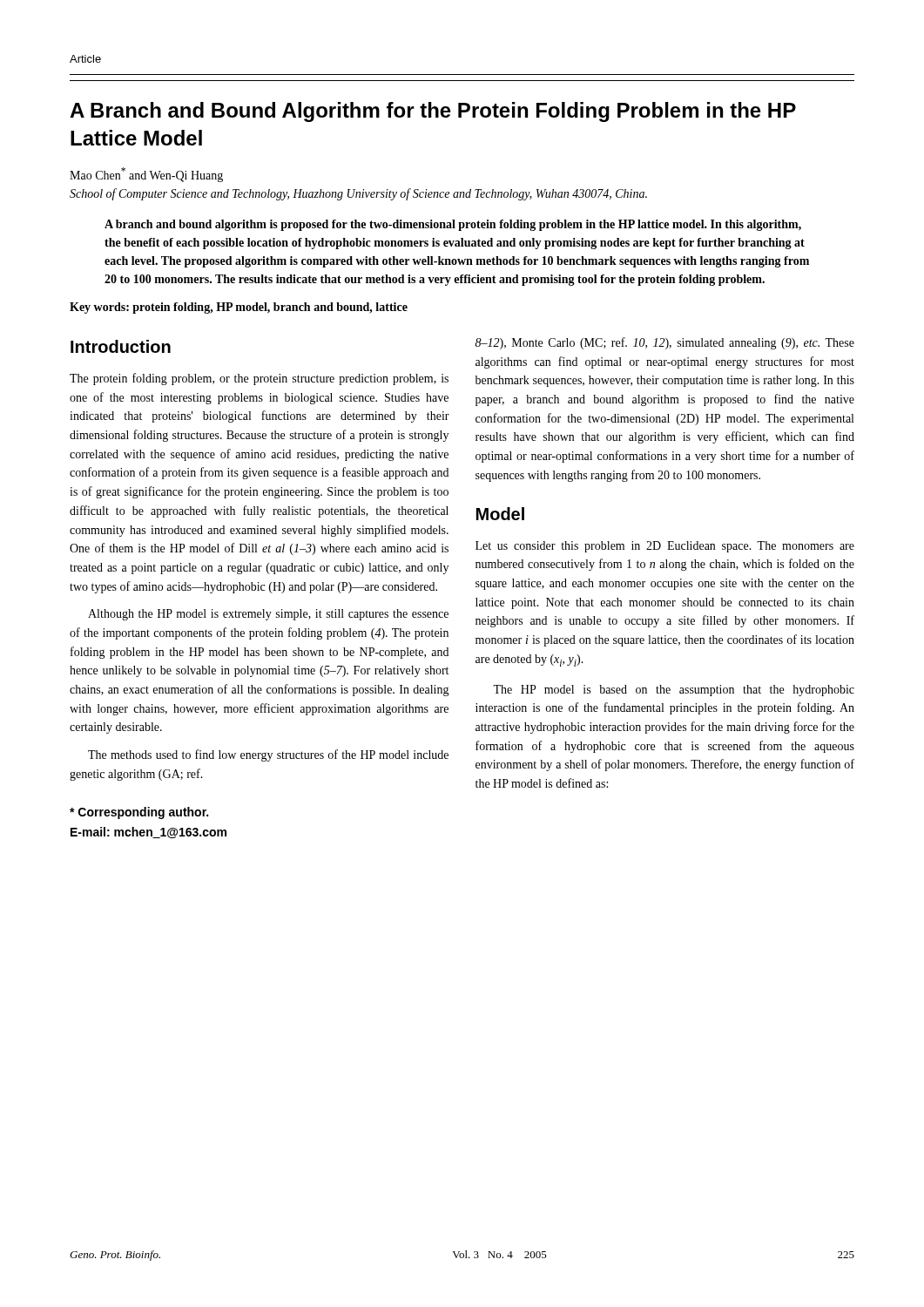Screen dimensions: 1307x924
Task: Click on the text starting "Let us consider this problem"
Action: pos(665,547)
